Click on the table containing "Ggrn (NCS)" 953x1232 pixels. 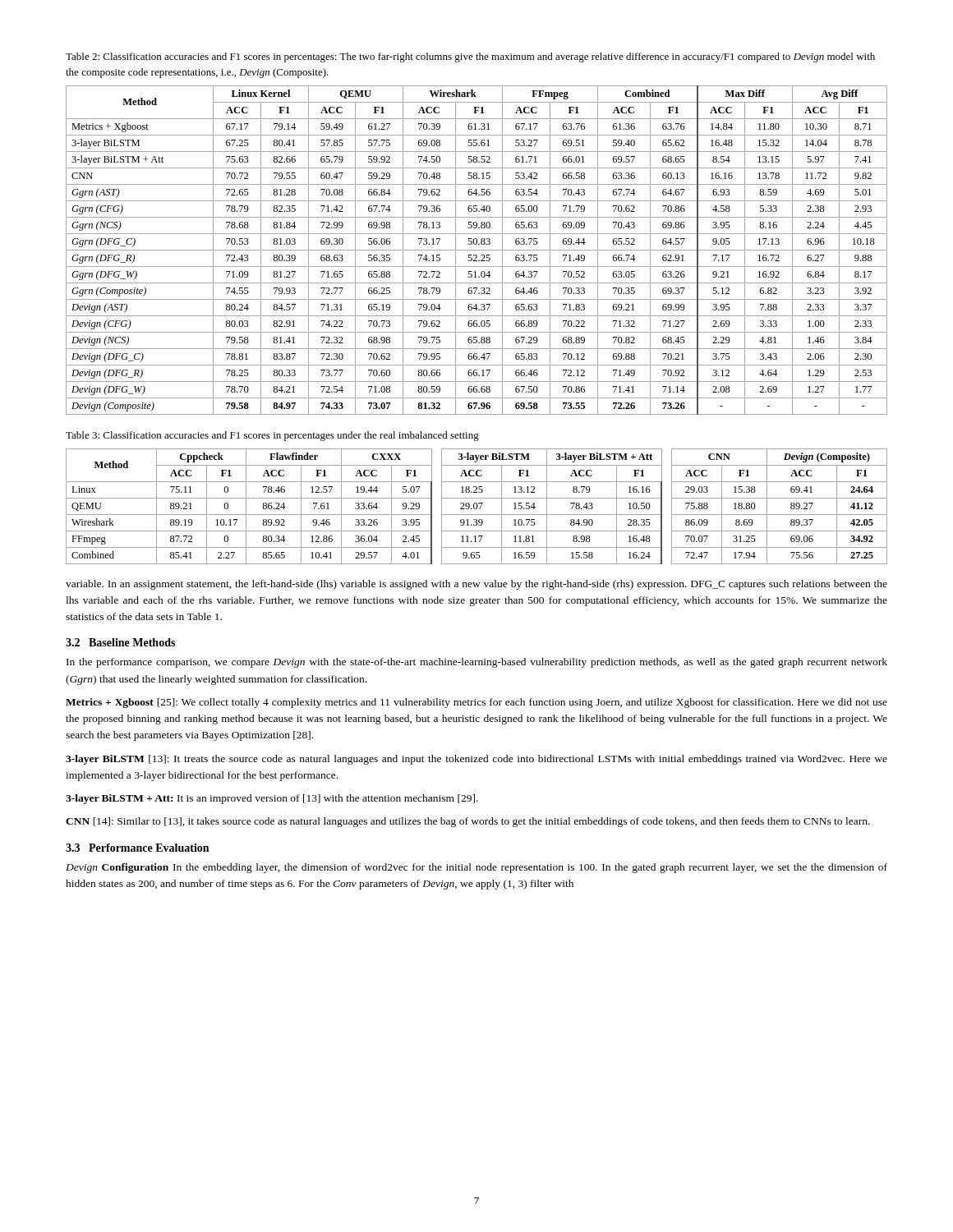coord(476,250)
